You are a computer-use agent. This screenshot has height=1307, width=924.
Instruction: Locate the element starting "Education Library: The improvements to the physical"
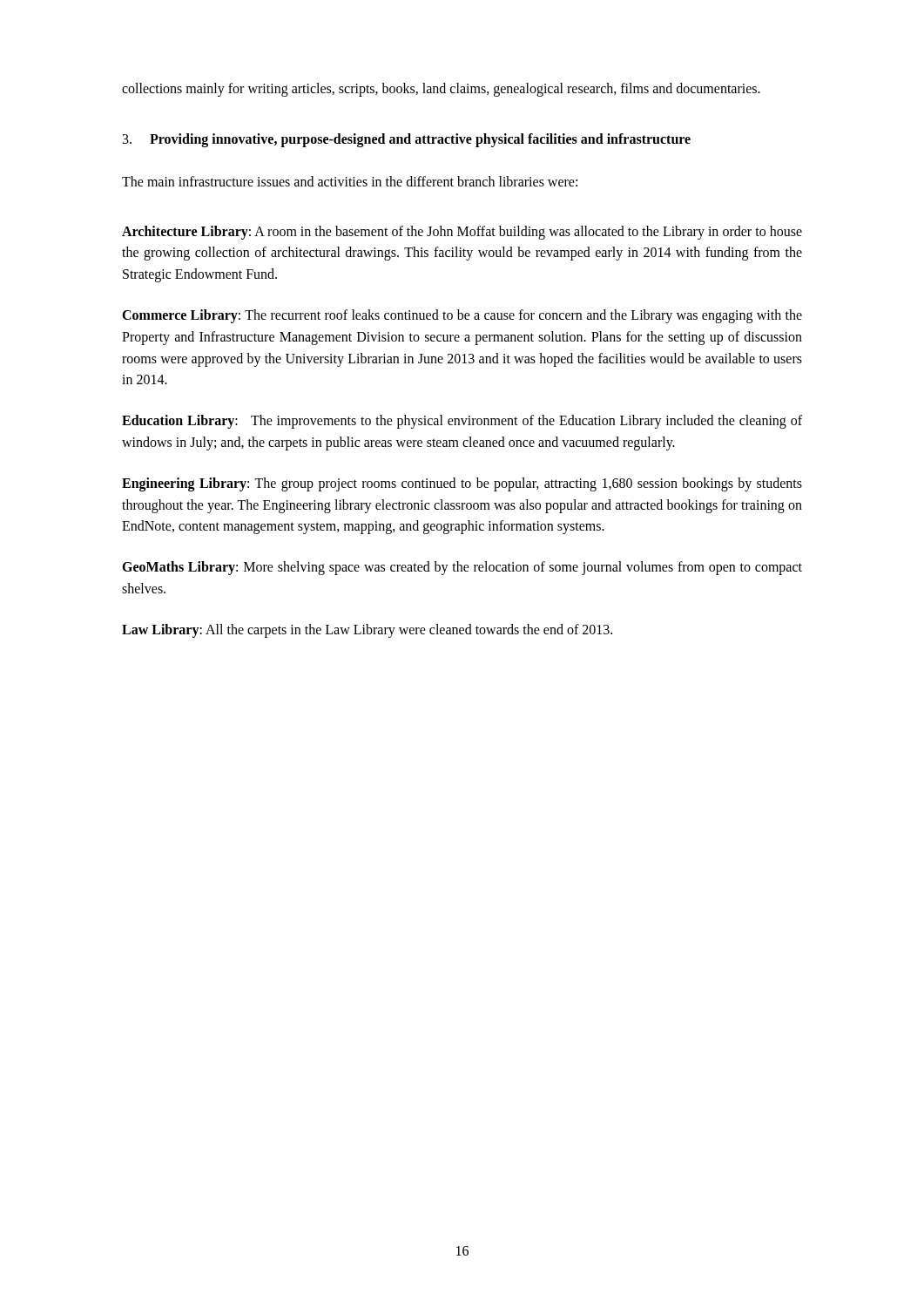pos(462,431)
